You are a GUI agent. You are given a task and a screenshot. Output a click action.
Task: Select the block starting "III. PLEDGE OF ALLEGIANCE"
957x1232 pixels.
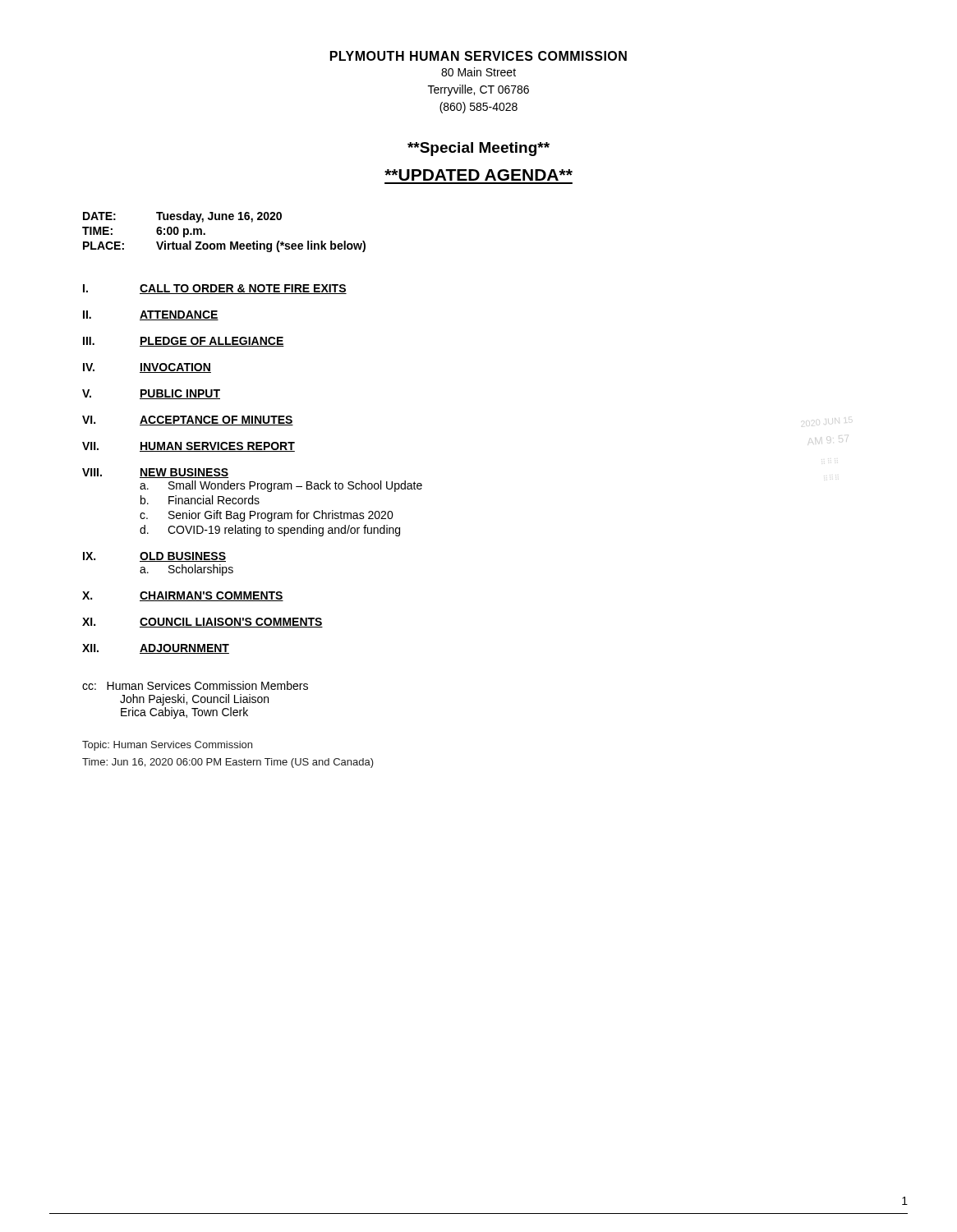coord(183,341)
